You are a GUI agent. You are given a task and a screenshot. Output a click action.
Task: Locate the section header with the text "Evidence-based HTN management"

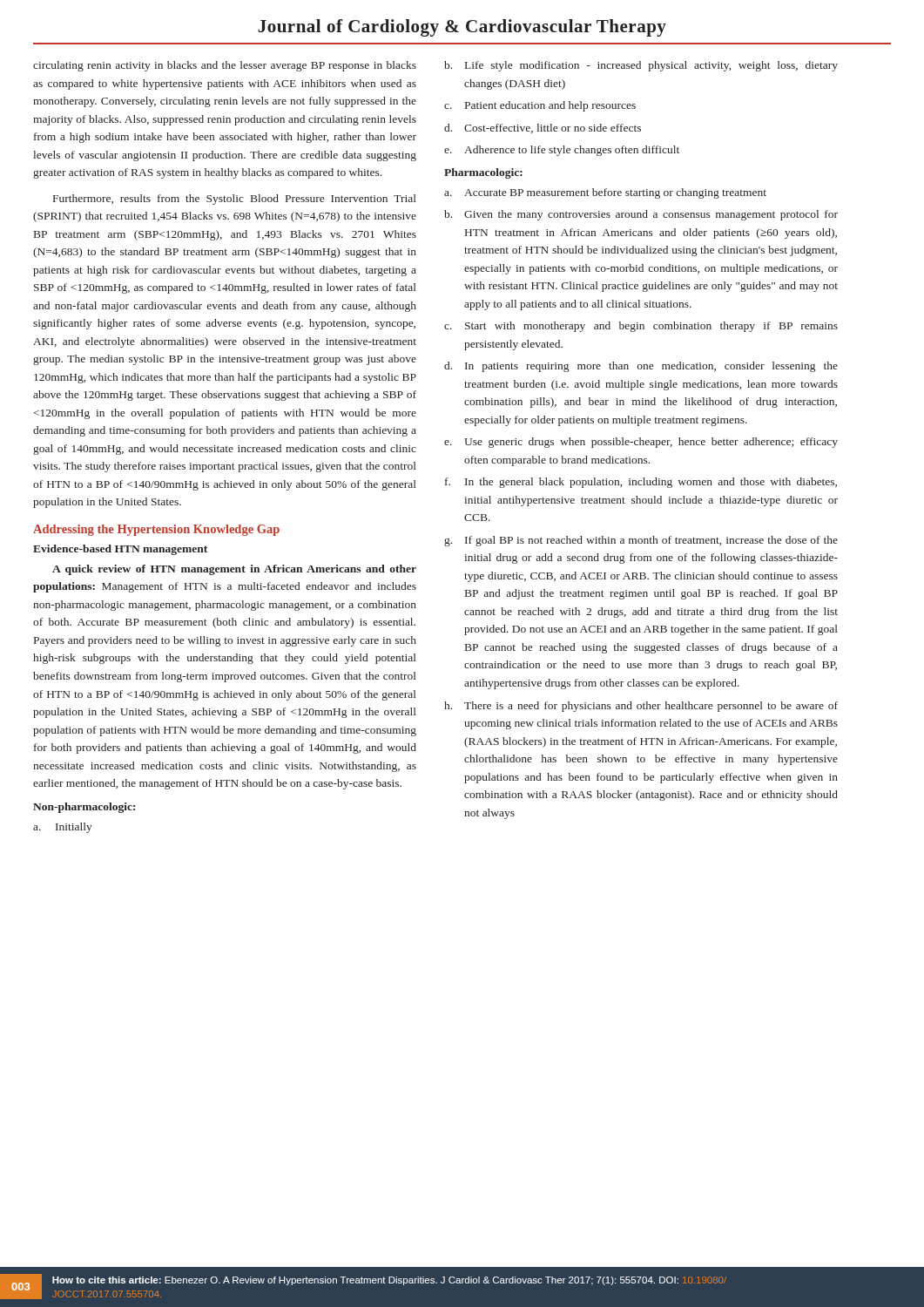click(120, 548)
